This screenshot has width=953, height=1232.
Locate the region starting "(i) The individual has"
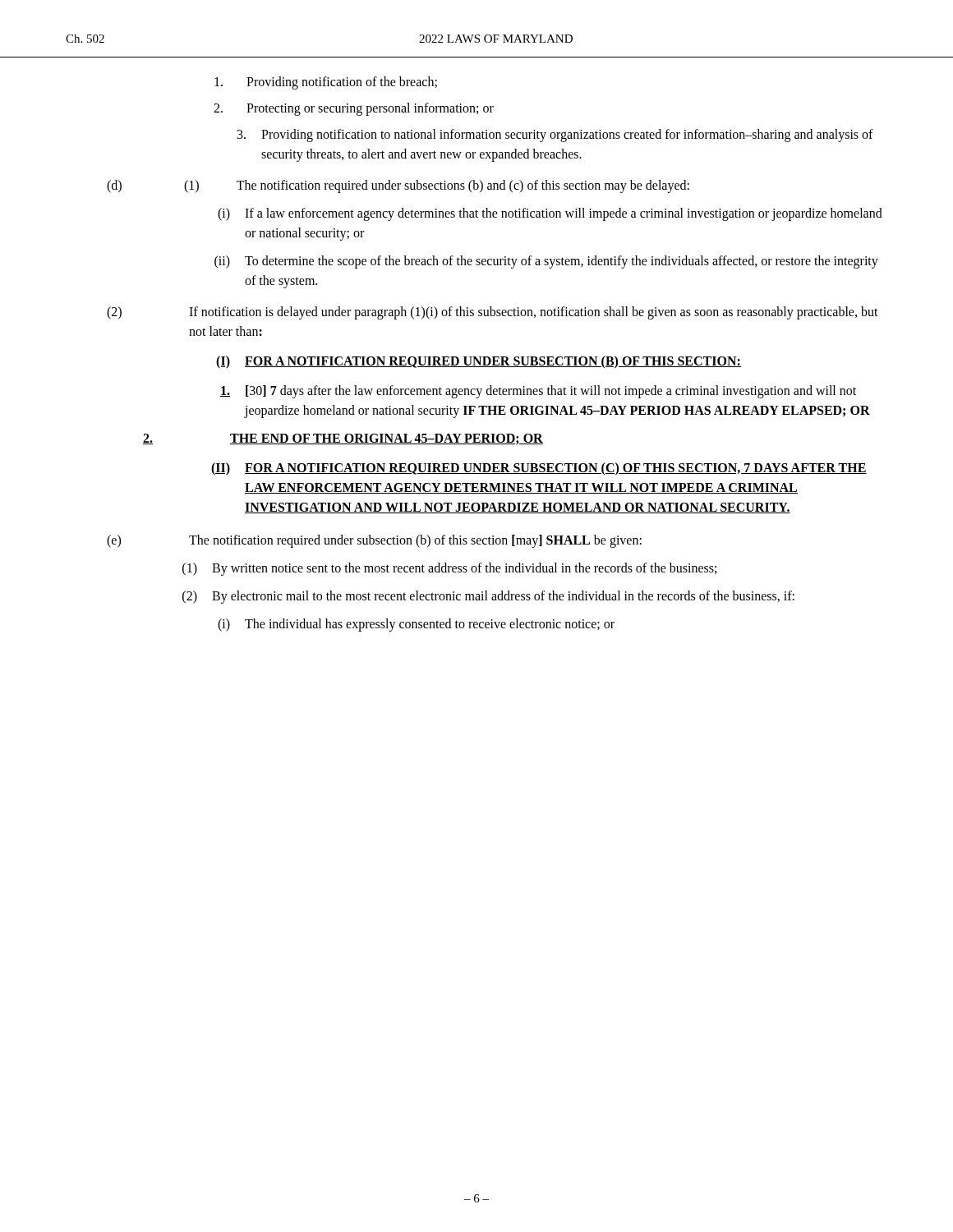click(476, 624)
